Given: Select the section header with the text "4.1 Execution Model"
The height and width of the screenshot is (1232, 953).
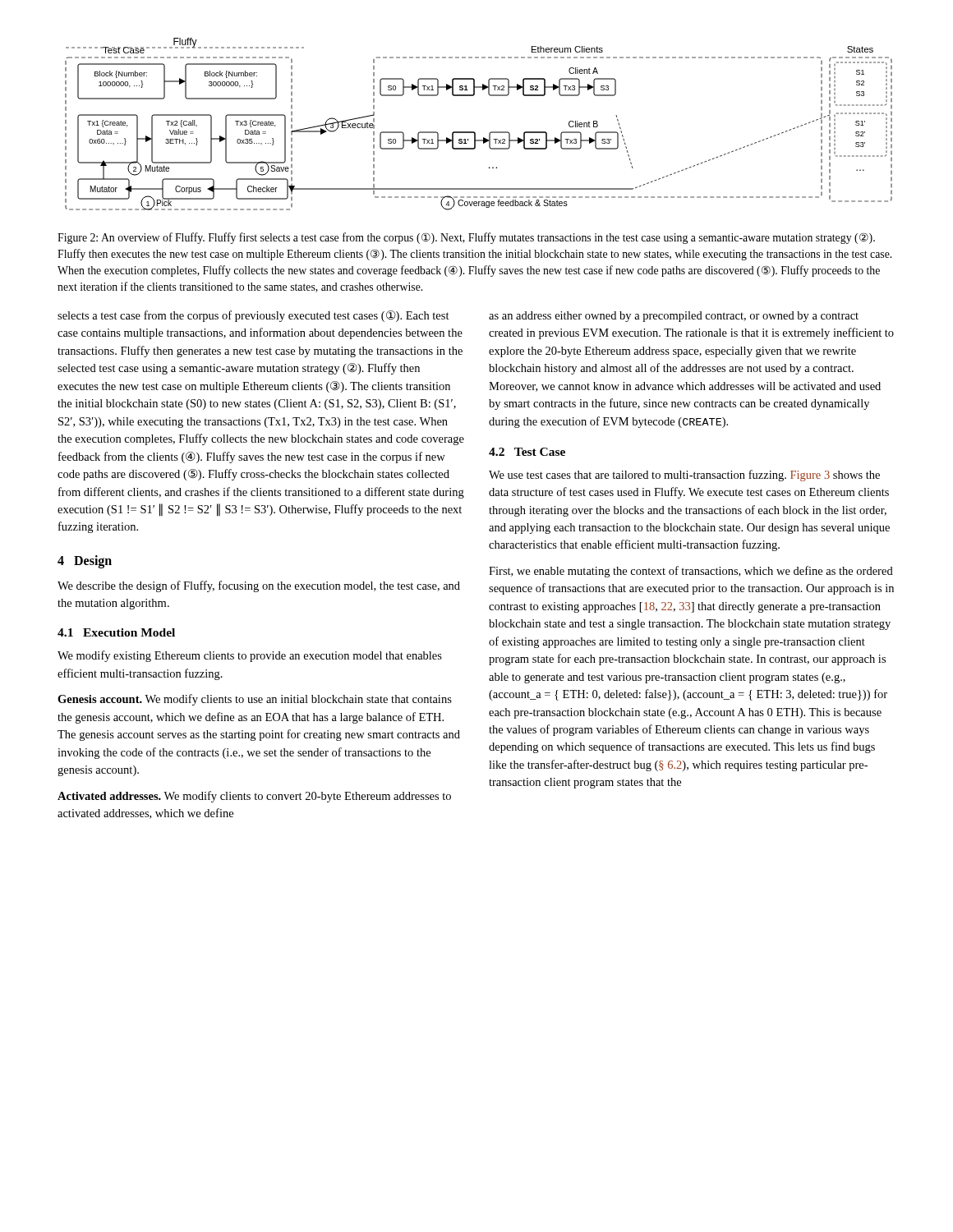Looking at the screenshot, I should click(x=116, y=632).
